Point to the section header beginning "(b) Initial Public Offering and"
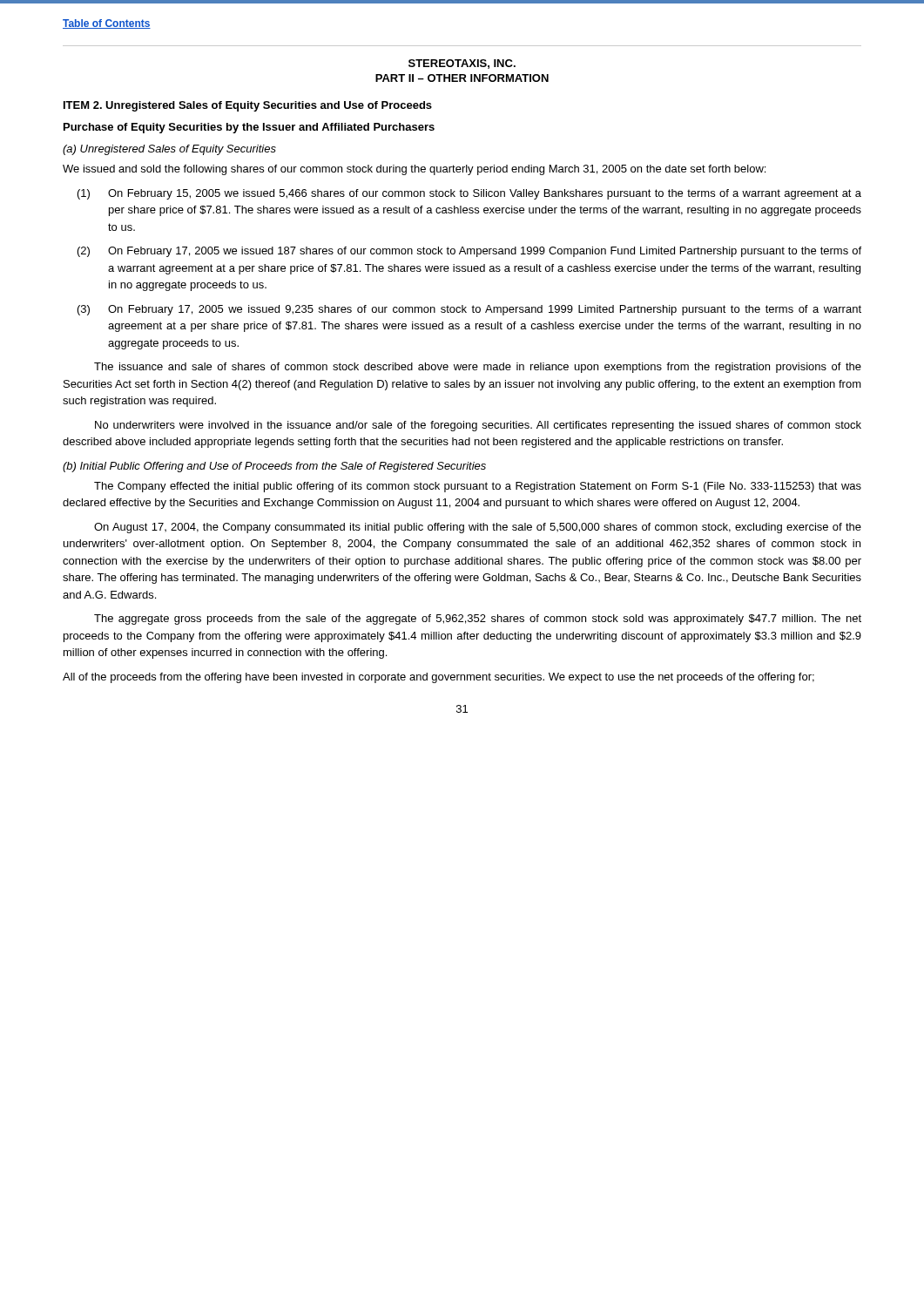The height and width of the screenshot is (1307, 924). 462,465
